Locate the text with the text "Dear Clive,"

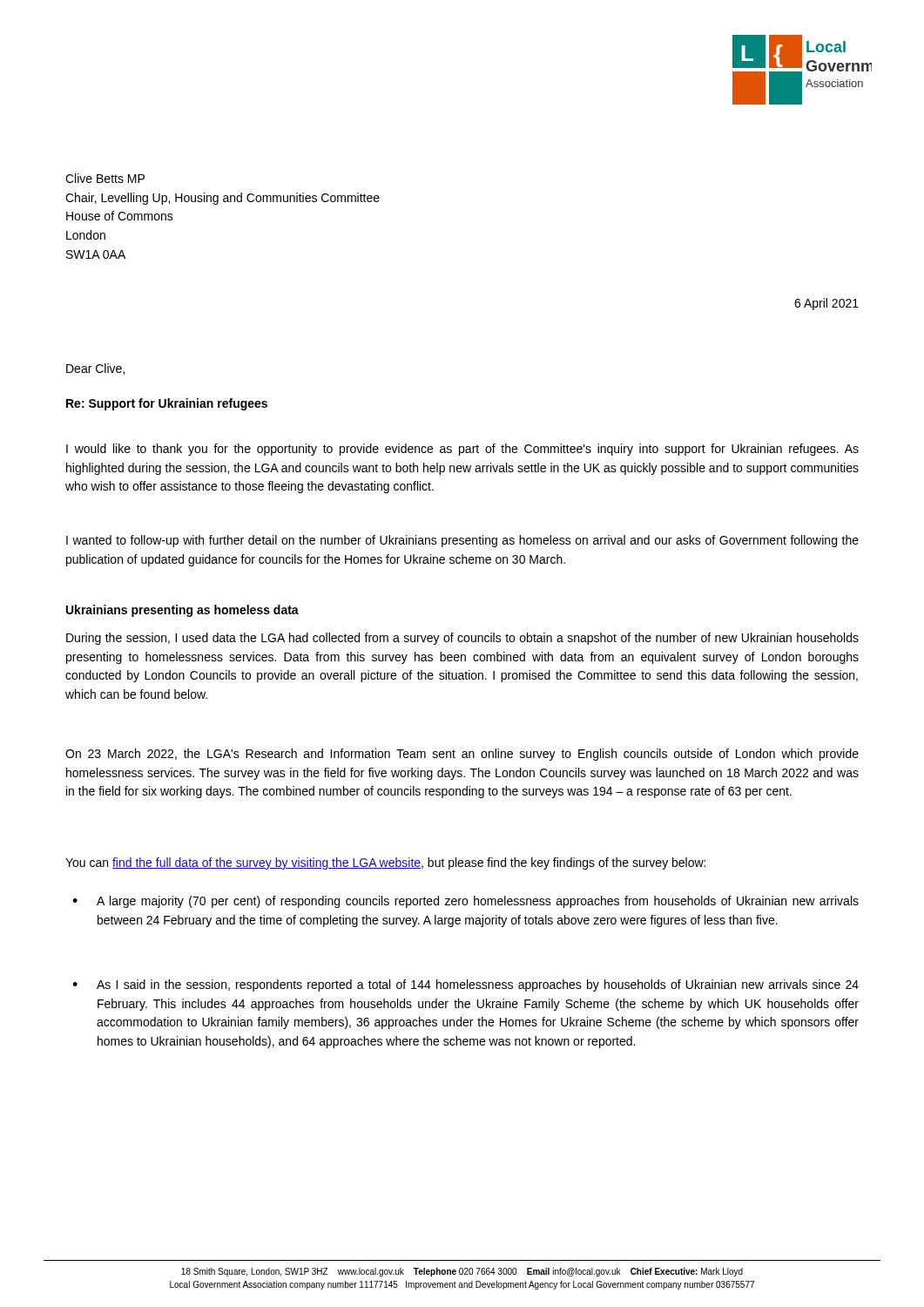coord(95,369)
